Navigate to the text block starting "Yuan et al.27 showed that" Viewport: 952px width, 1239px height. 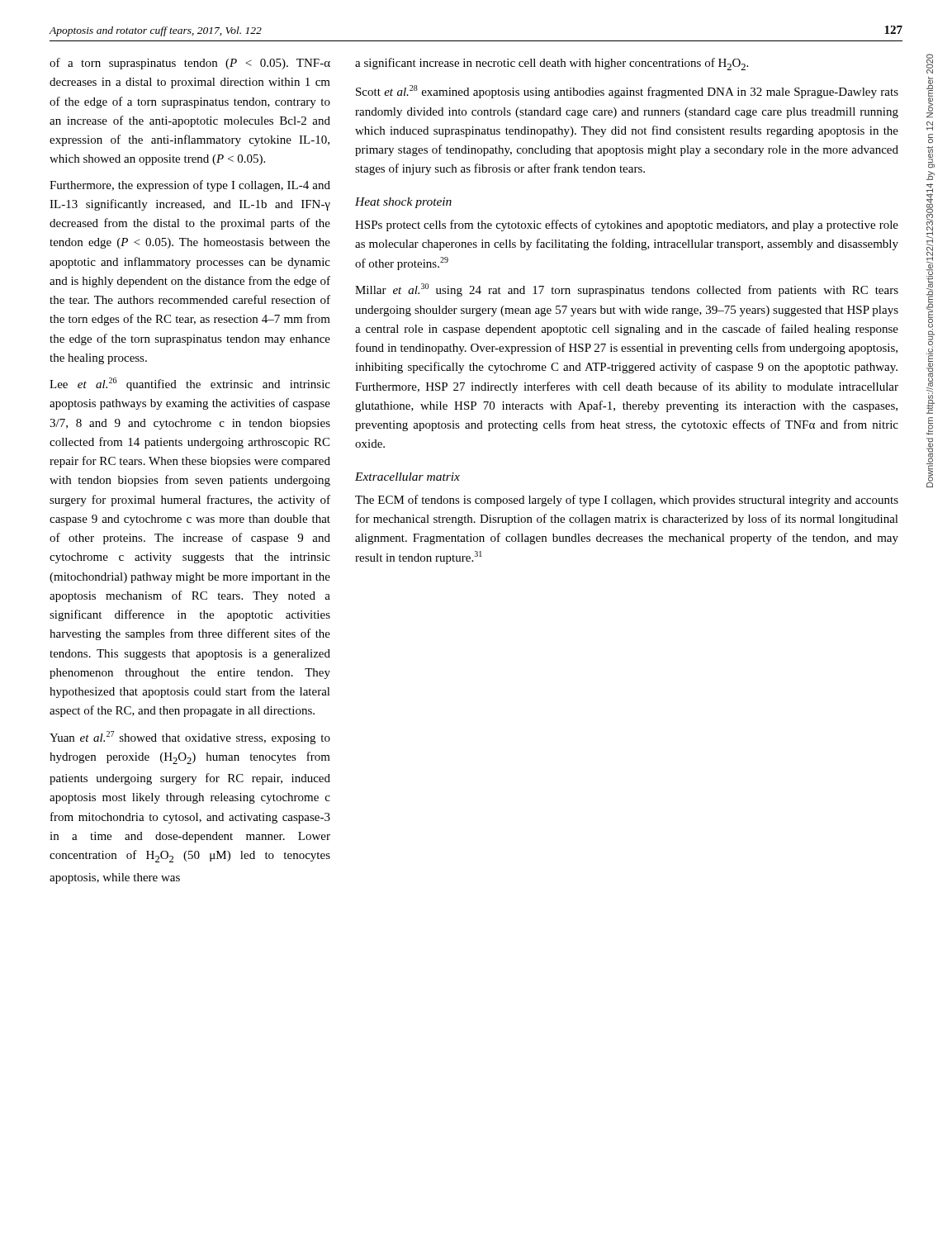[190, 807]
